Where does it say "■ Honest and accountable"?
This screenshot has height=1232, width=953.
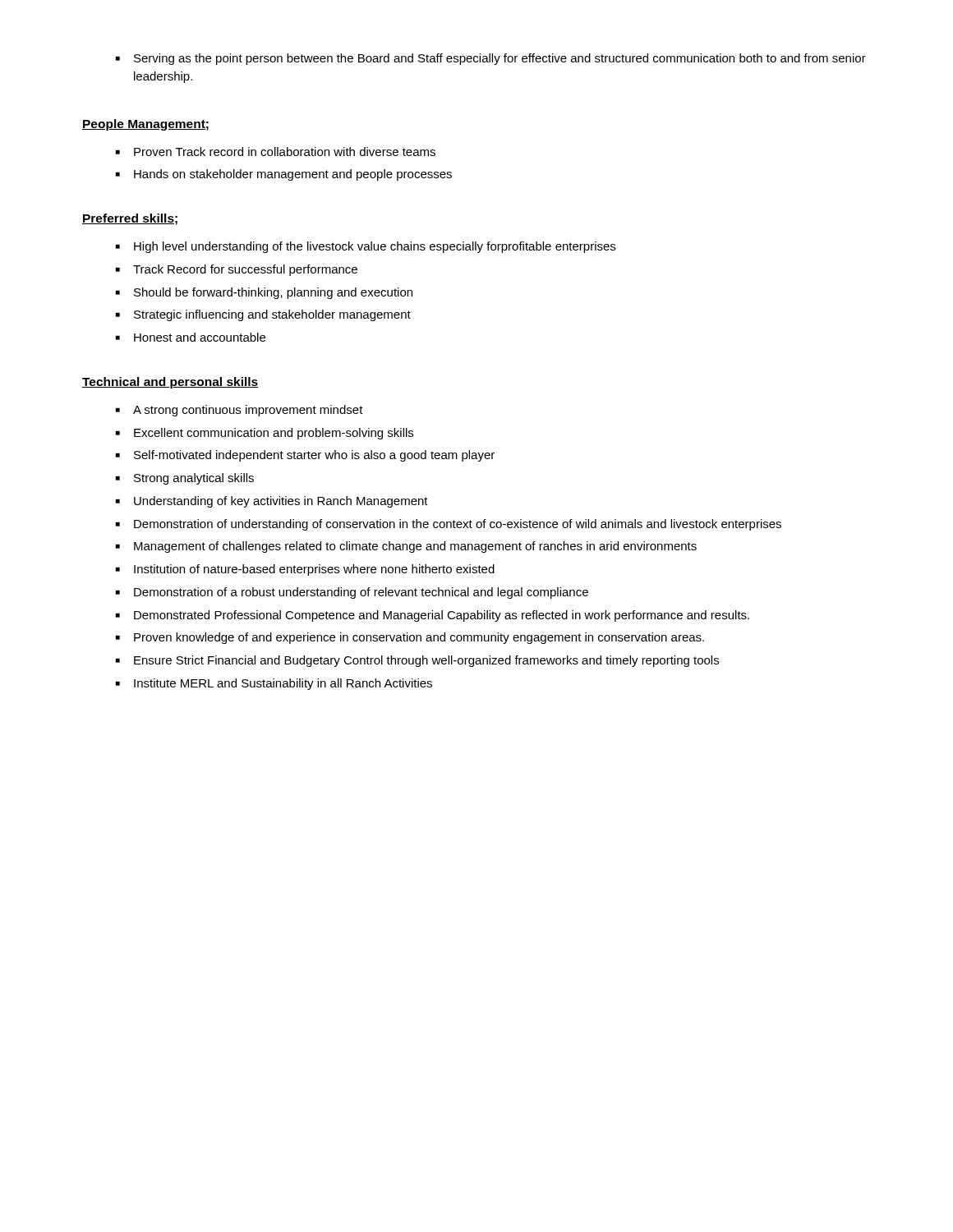coord(191,337)
